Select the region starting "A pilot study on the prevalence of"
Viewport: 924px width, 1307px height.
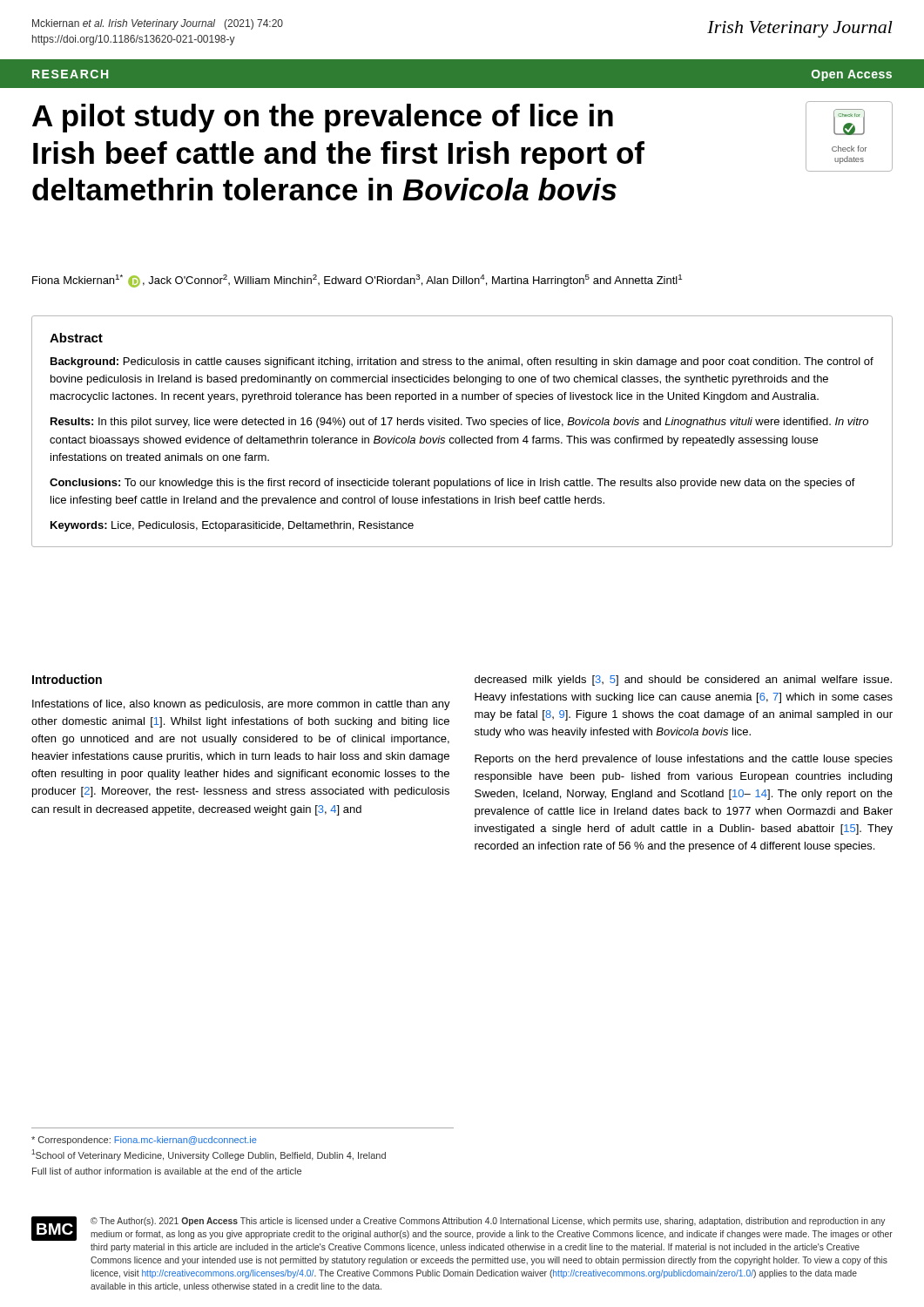tap(462, 153)
